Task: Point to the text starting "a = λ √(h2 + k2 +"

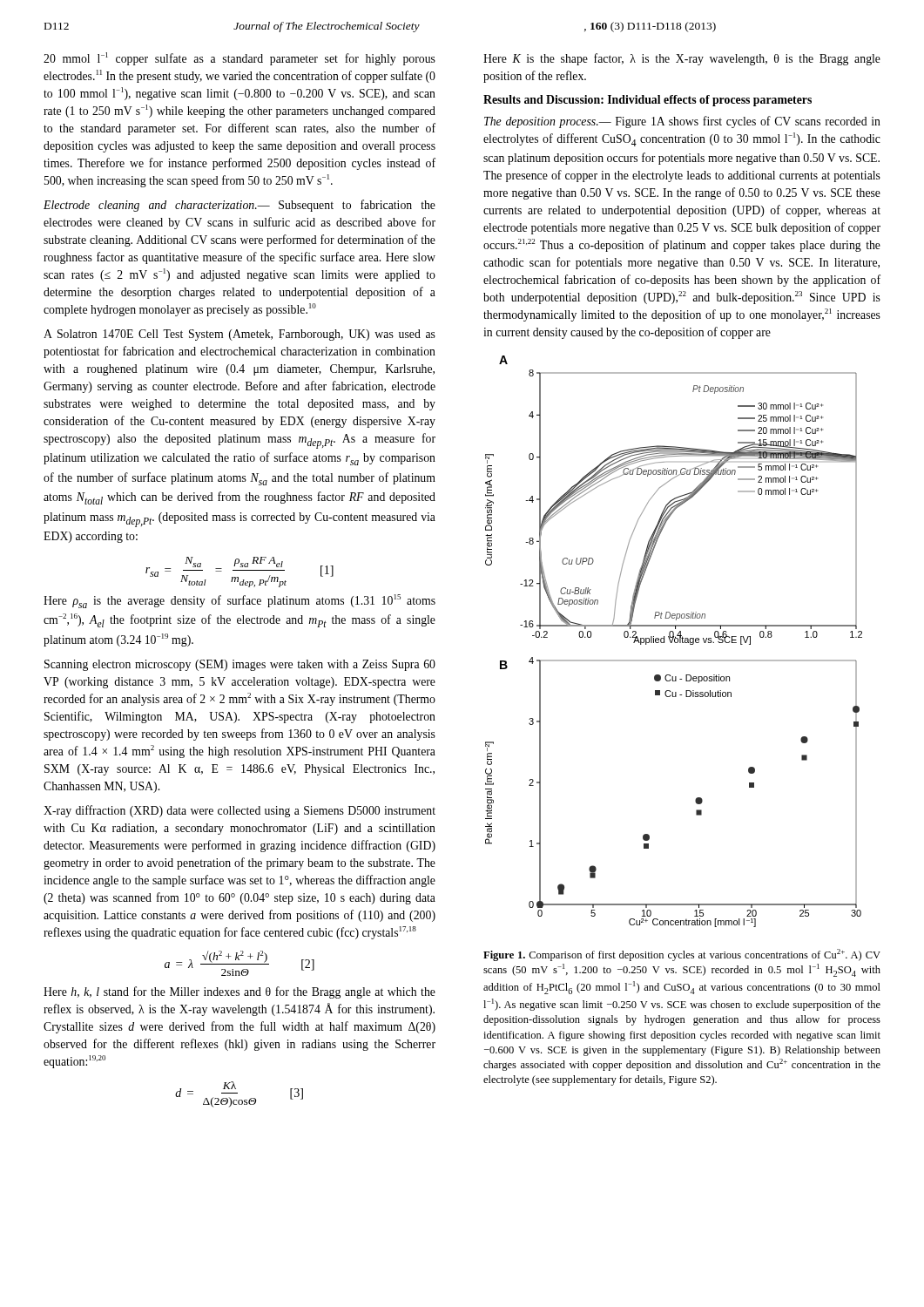Action: 239,964
